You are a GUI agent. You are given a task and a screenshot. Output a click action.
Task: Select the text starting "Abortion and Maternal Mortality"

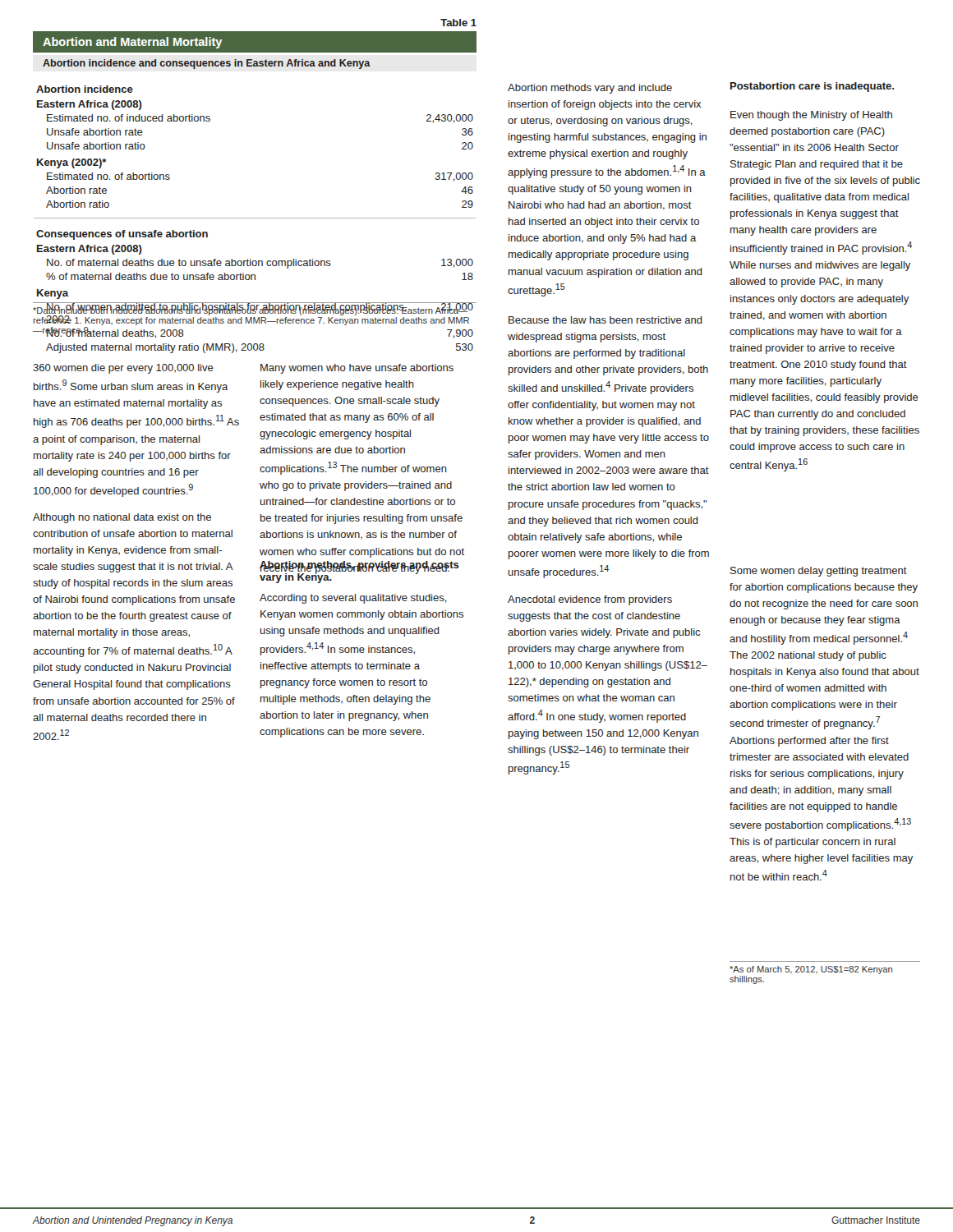click(x=132, y=42)
